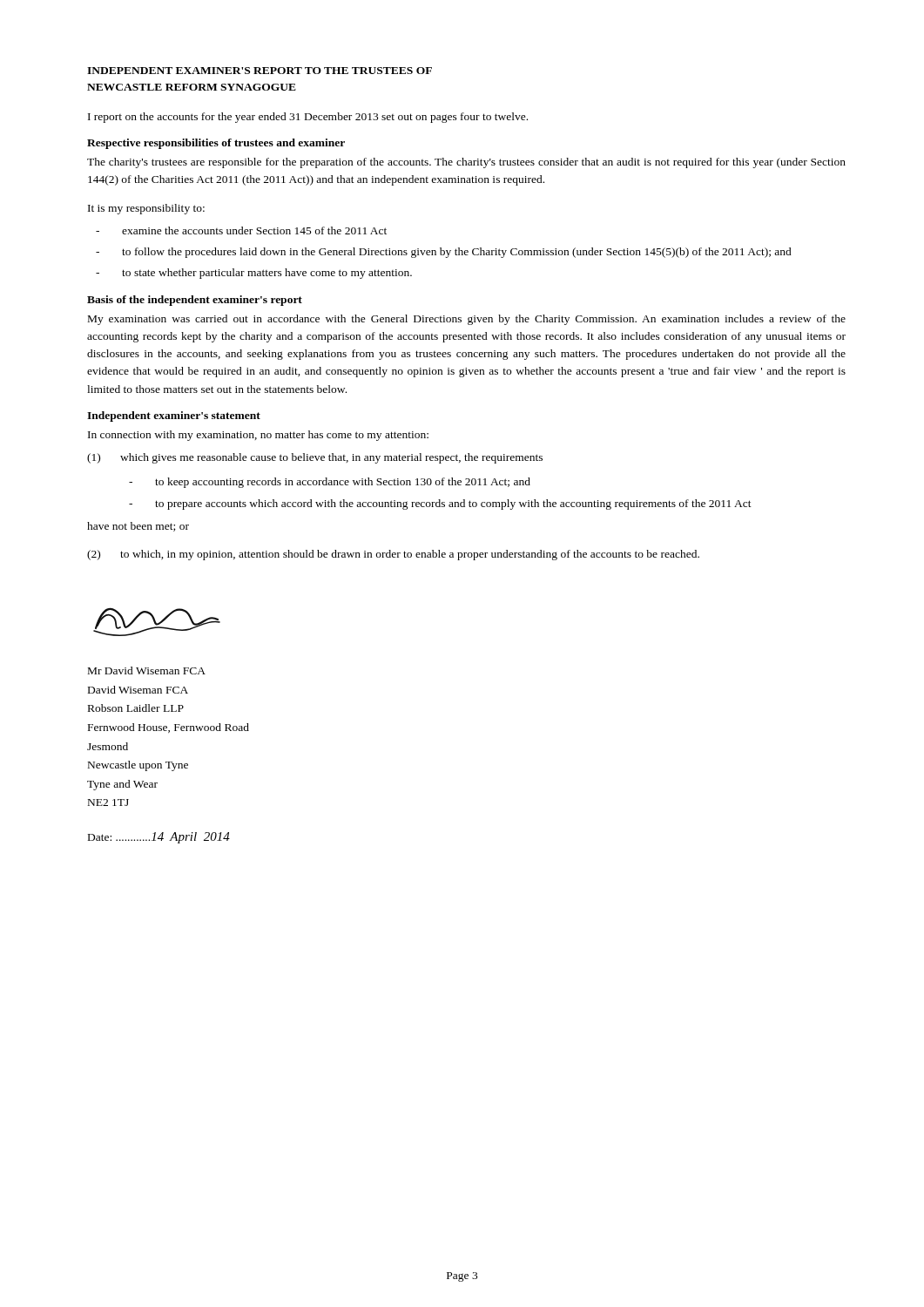
Task: Click on the list item with the text "(1) which gives me reasonable cause to believe"
Action: tap(466, 458)
